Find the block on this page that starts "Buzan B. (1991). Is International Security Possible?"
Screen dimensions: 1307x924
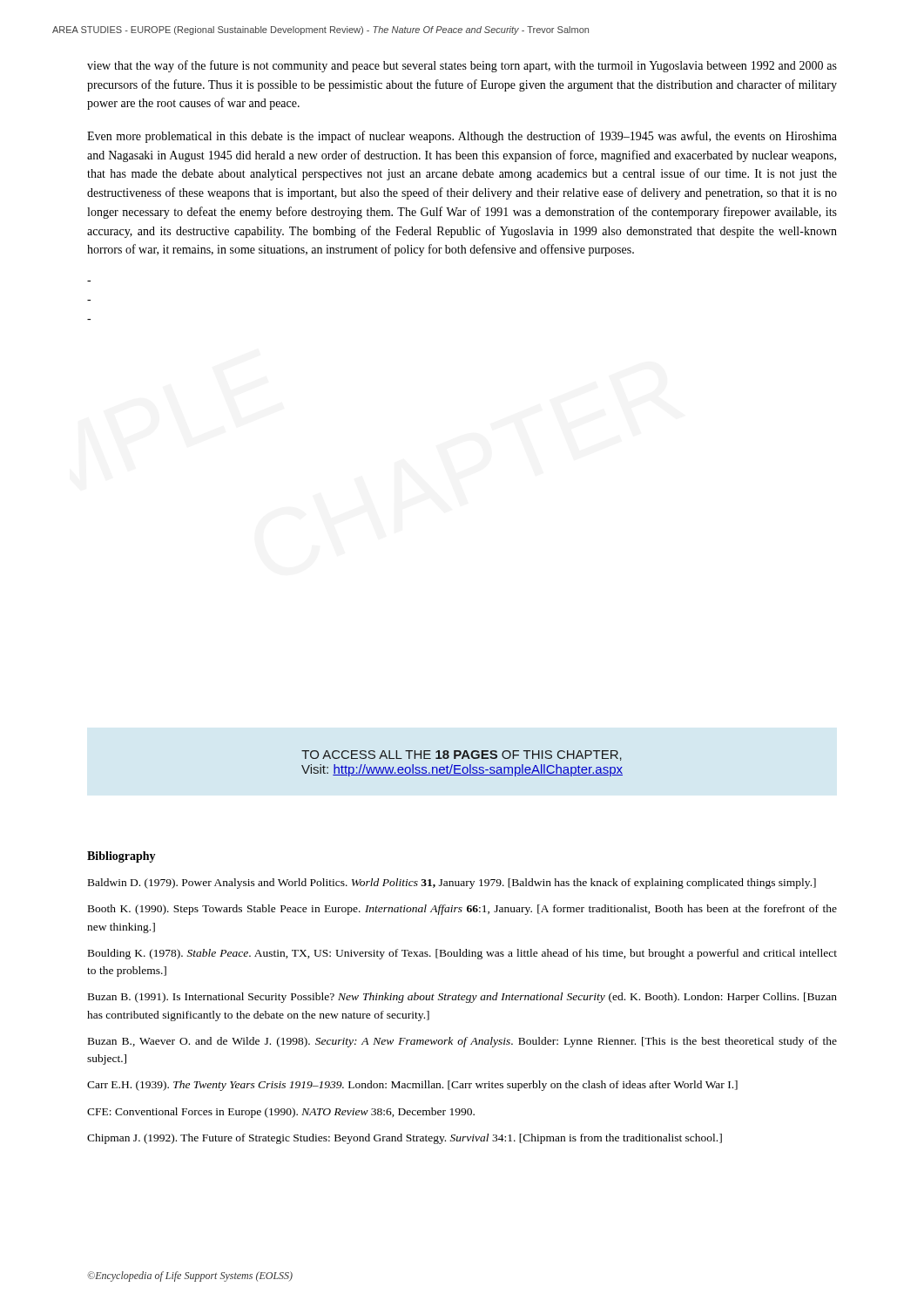[x=462, y=1005]
